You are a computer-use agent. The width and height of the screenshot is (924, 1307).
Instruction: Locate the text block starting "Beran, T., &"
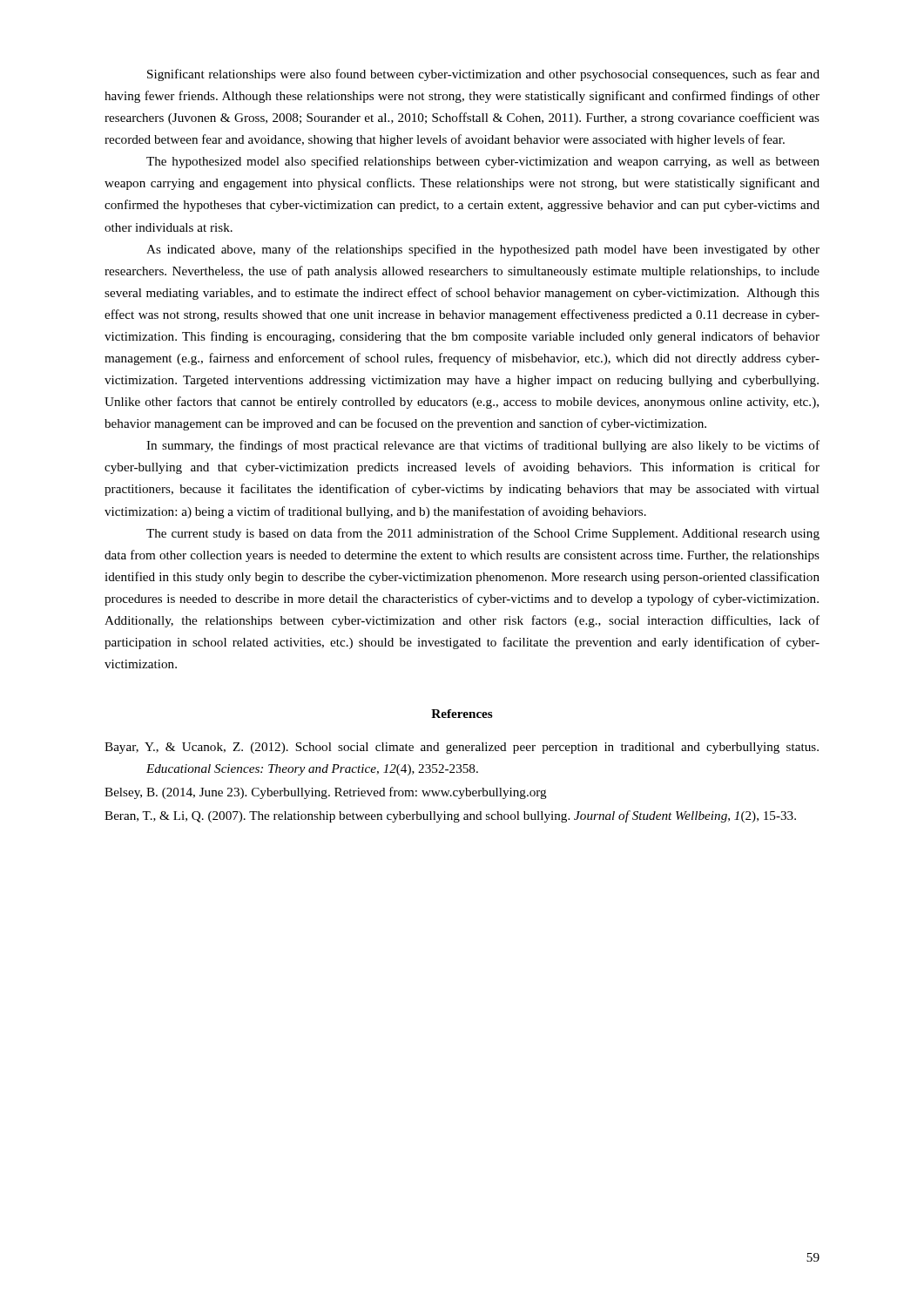[451, 816]
